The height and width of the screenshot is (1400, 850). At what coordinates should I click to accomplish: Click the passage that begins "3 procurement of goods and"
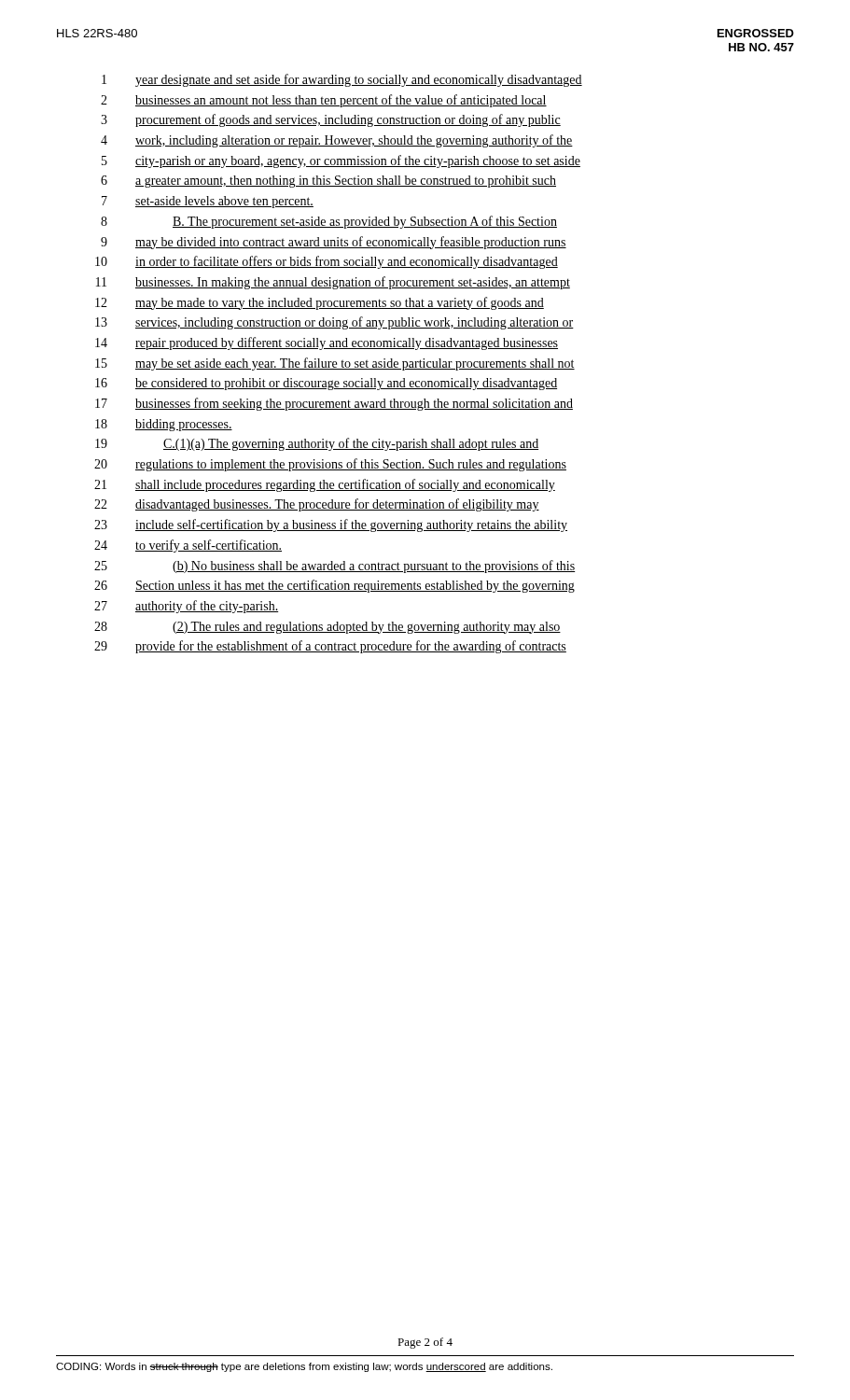pos(425,121)
